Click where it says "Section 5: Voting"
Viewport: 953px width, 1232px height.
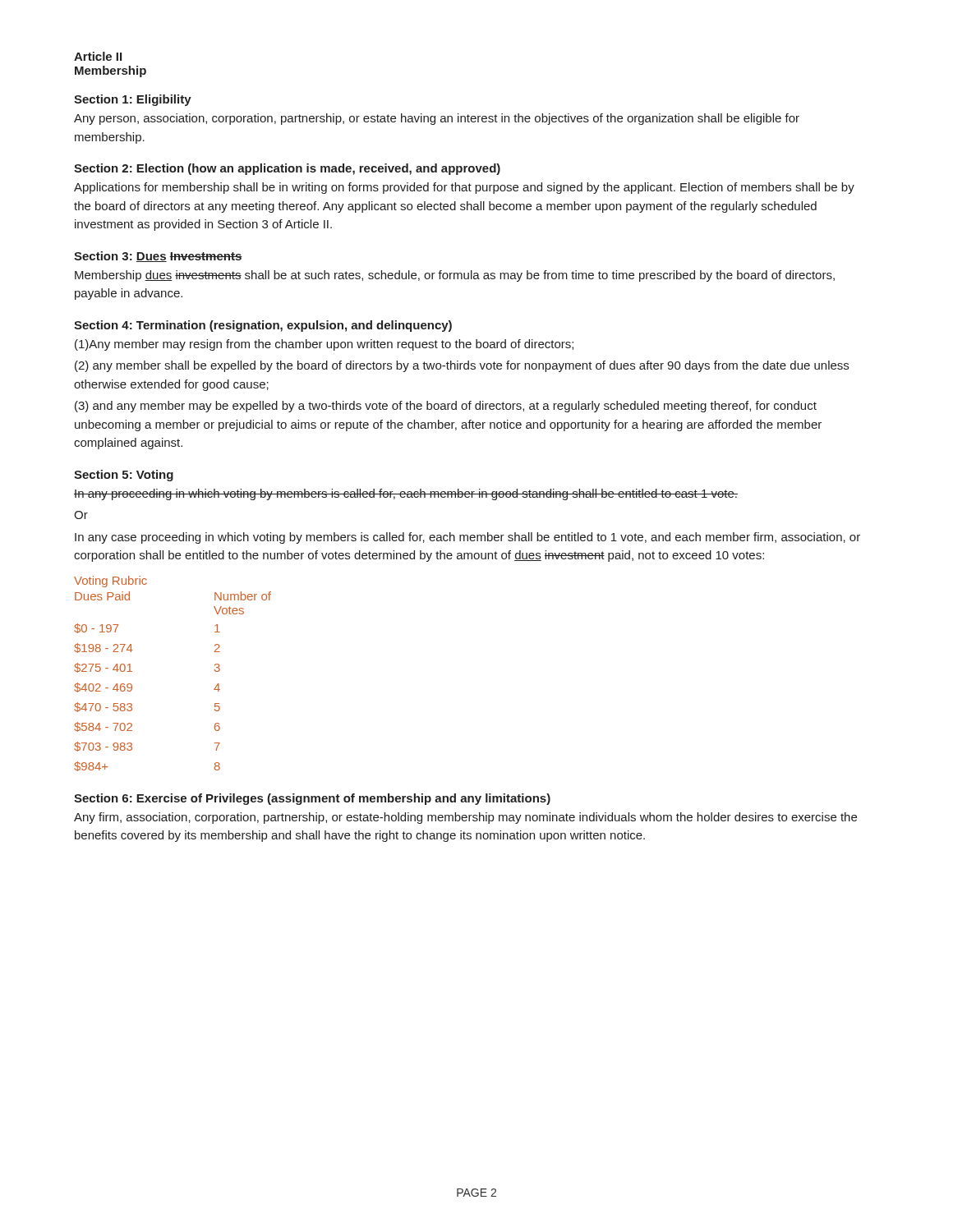[124, 474]
